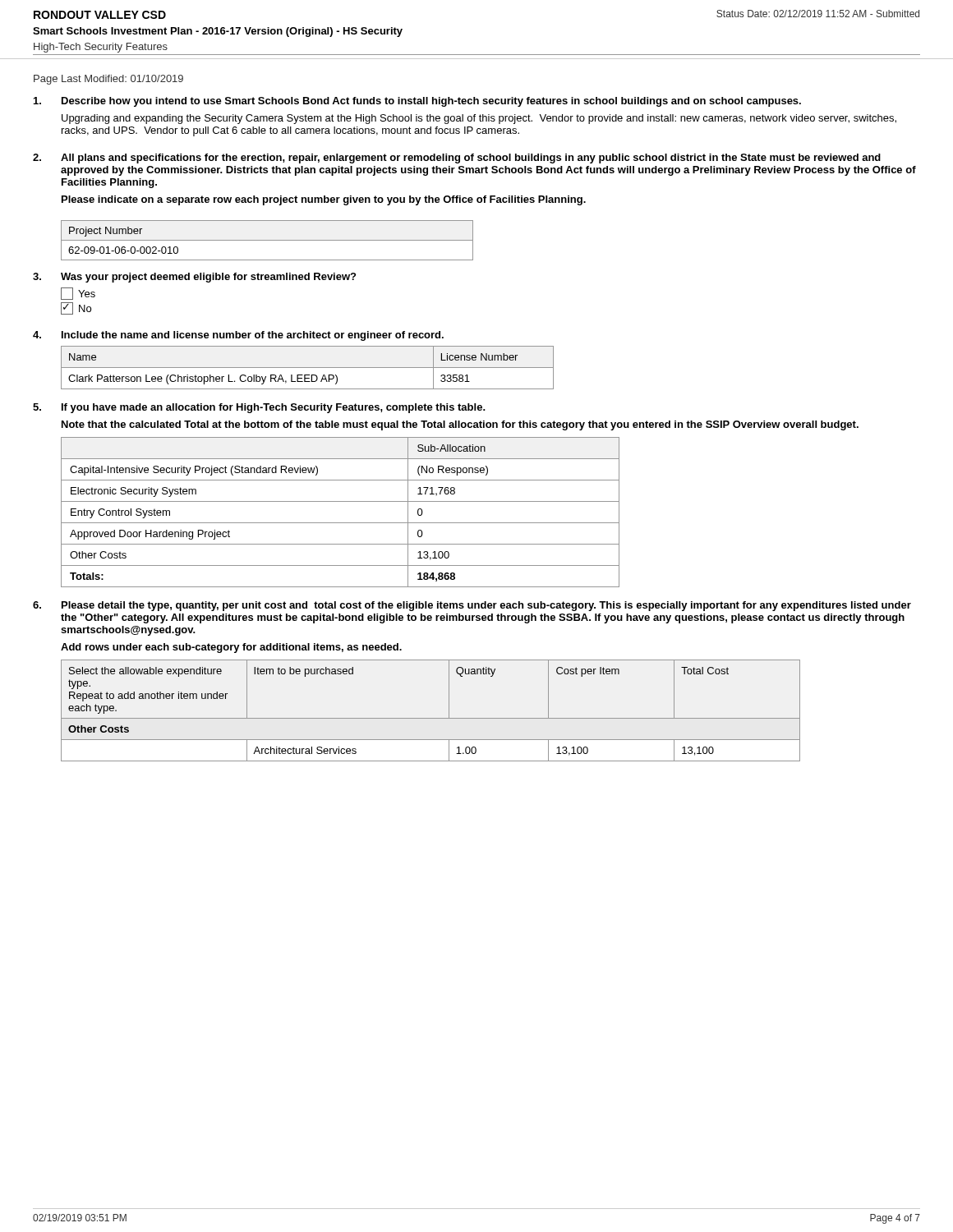The image size is (953, 1232).
Task: Point to the text starting "Please indicate on a separate row each"
Action: pos(323,199)
